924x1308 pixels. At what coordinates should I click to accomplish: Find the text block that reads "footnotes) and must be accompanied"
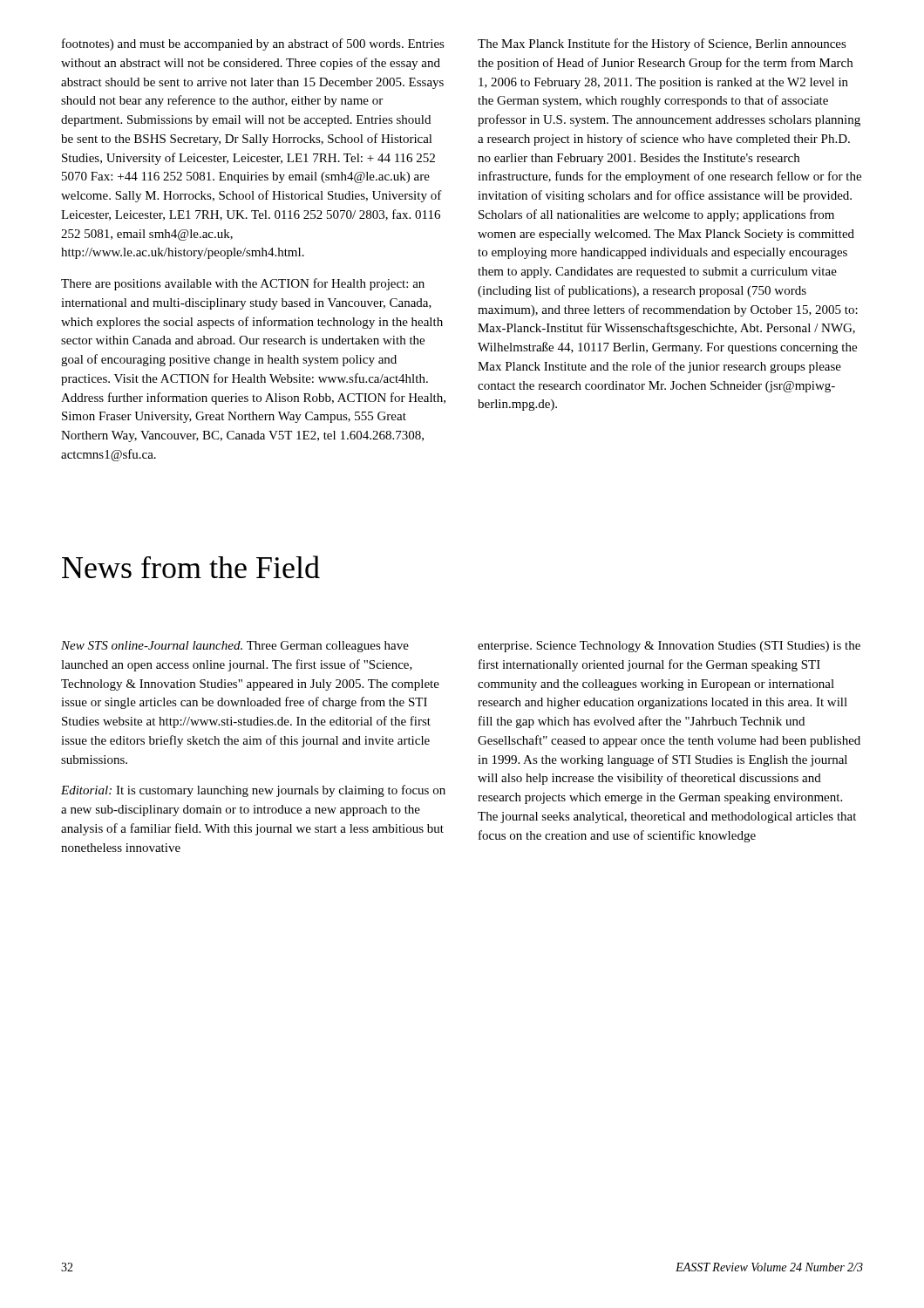tap(254, 149)
